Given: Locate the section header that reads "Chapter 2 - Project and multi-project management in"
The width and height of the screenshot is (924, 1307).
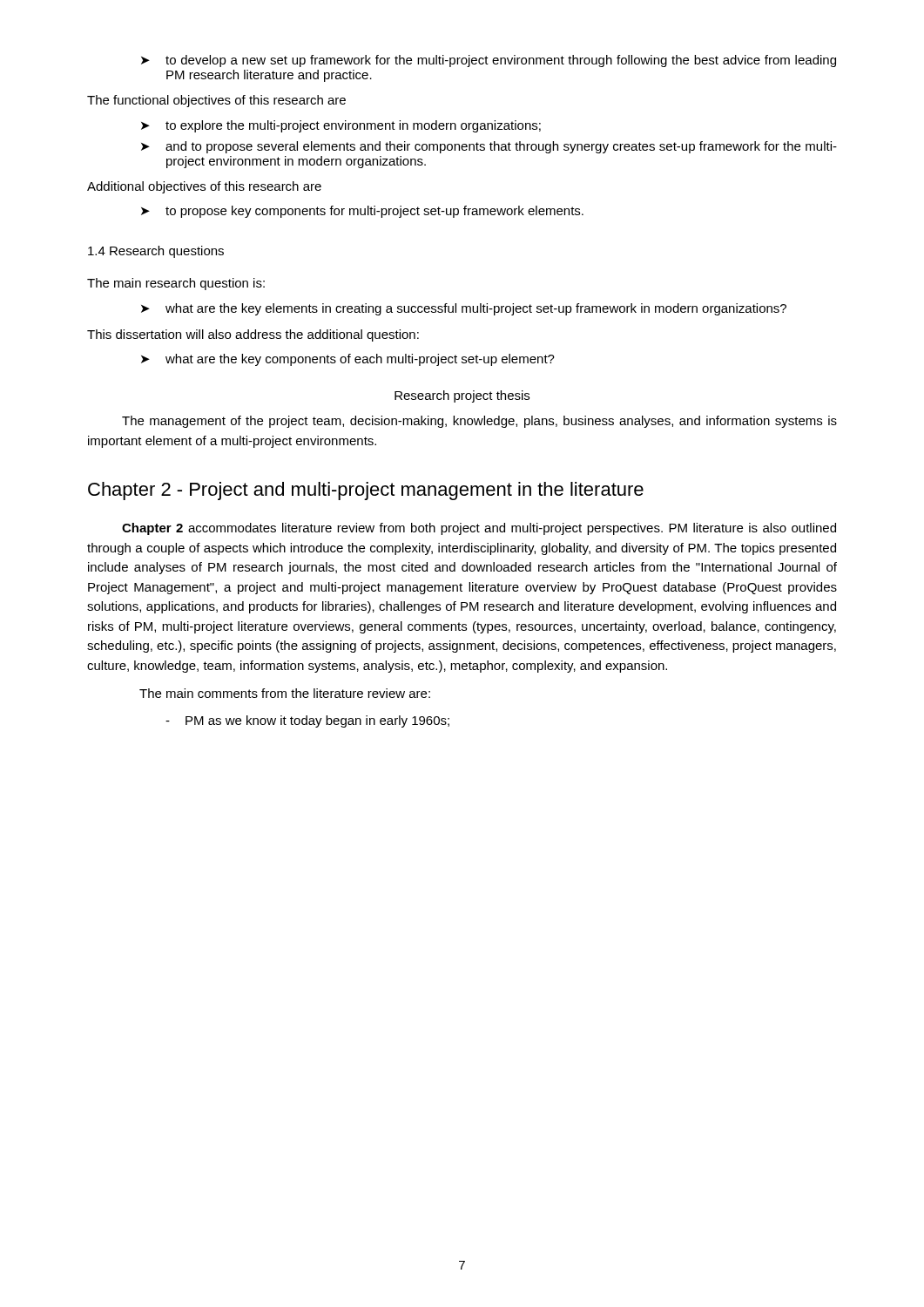Looking at the screenshot, I should pos(366,489).
